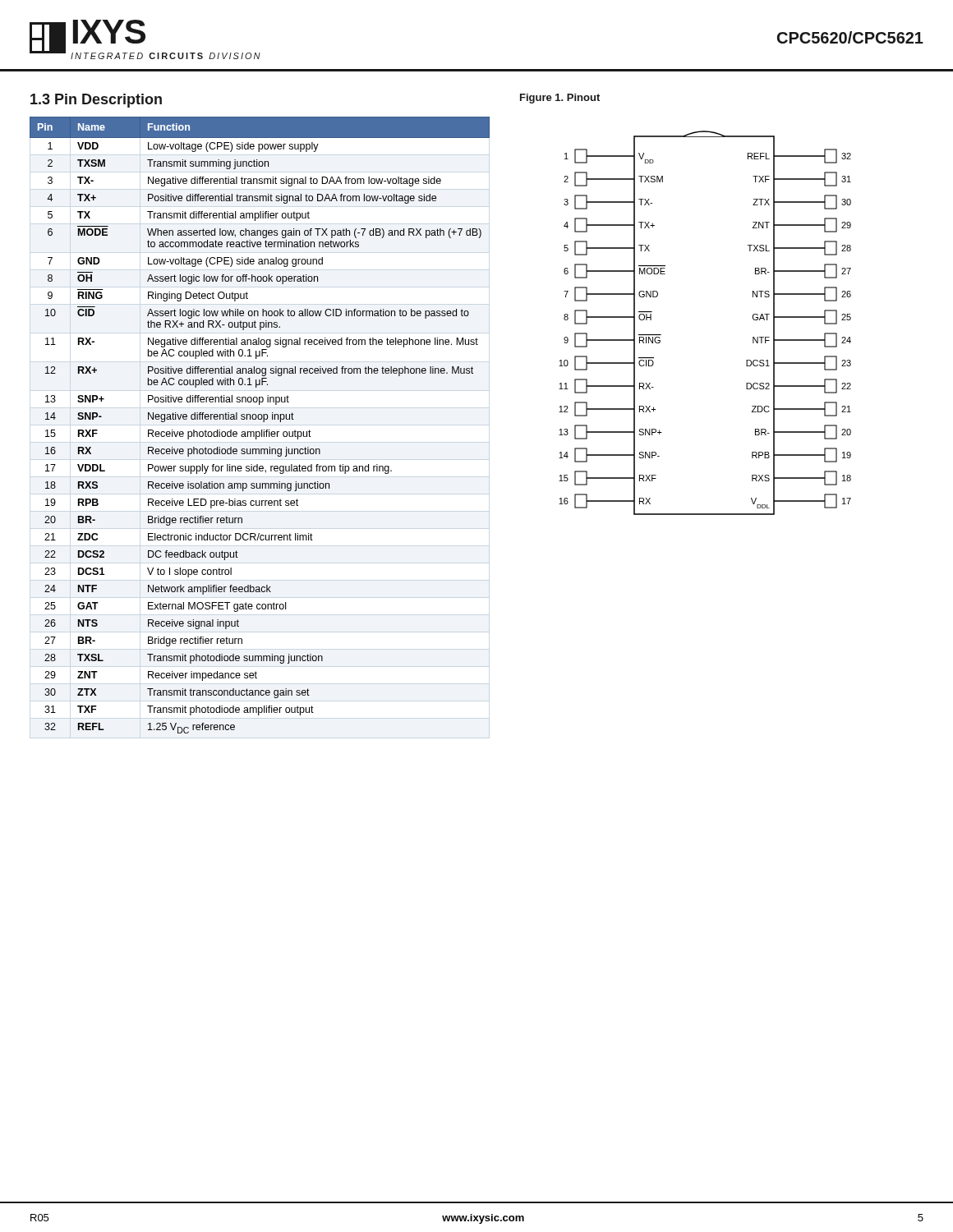Locate the section header that reads "1.3 Pin Description"
This screenshot has width=953, height=1232.
click(x=96, y=99)
